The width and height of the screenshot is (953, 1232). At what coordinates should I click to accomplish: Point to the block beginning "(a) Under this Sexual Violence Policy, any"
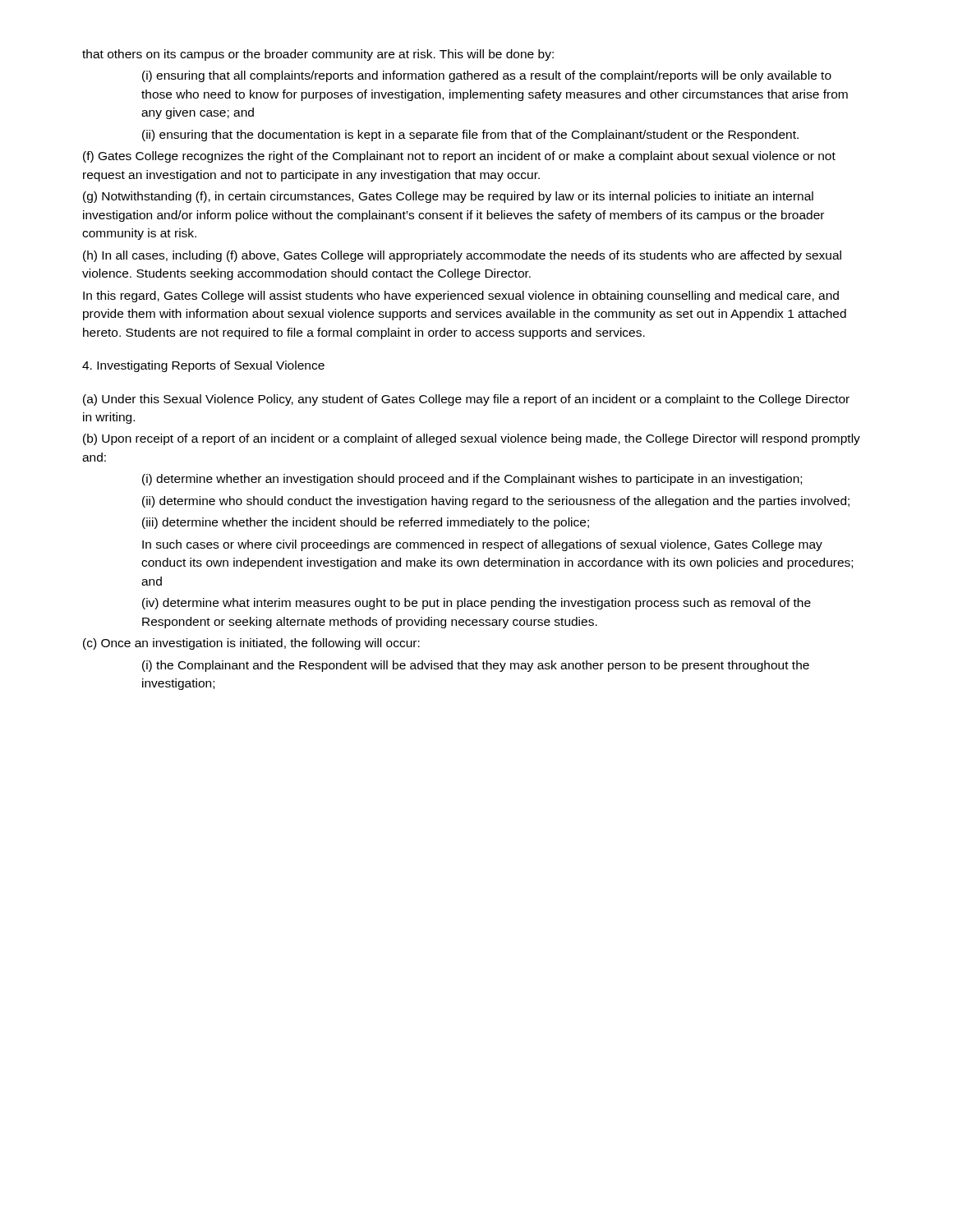coord(472,408)
